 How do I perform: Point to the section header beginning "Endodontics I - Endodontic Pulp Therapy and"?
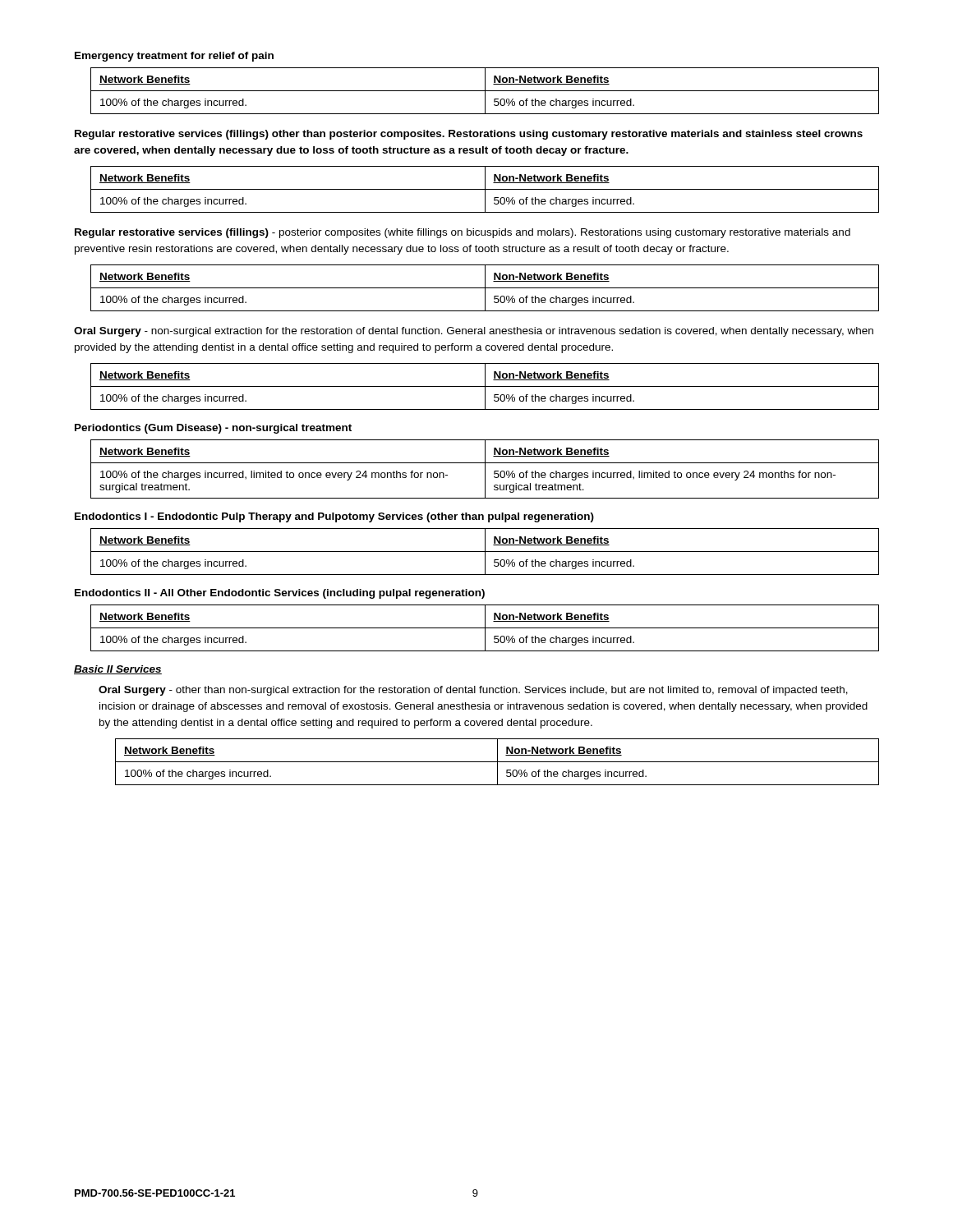334,516
